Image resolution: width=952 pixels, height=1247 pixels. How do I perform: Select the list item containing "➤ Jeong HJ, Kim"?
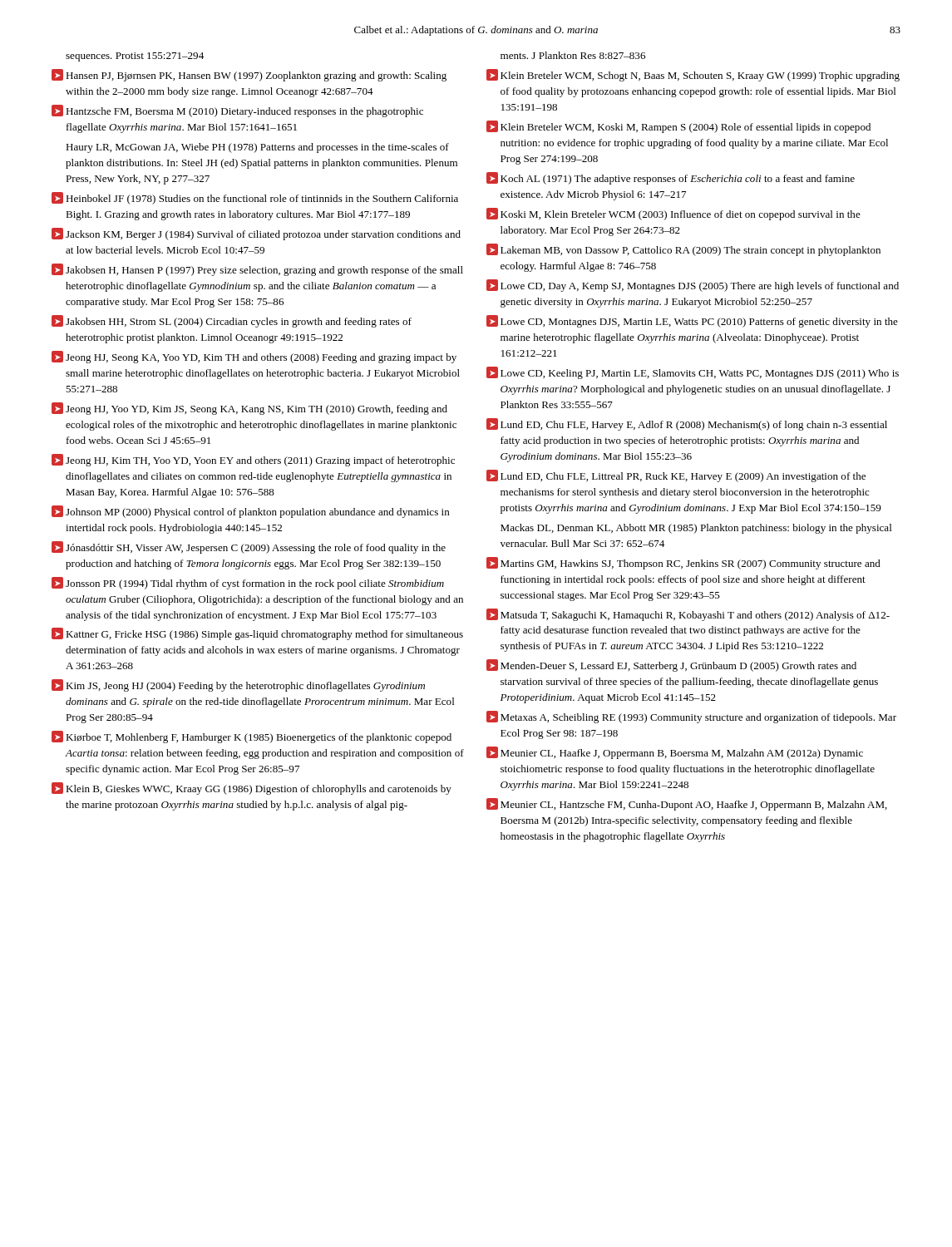(x=259, y=476)
